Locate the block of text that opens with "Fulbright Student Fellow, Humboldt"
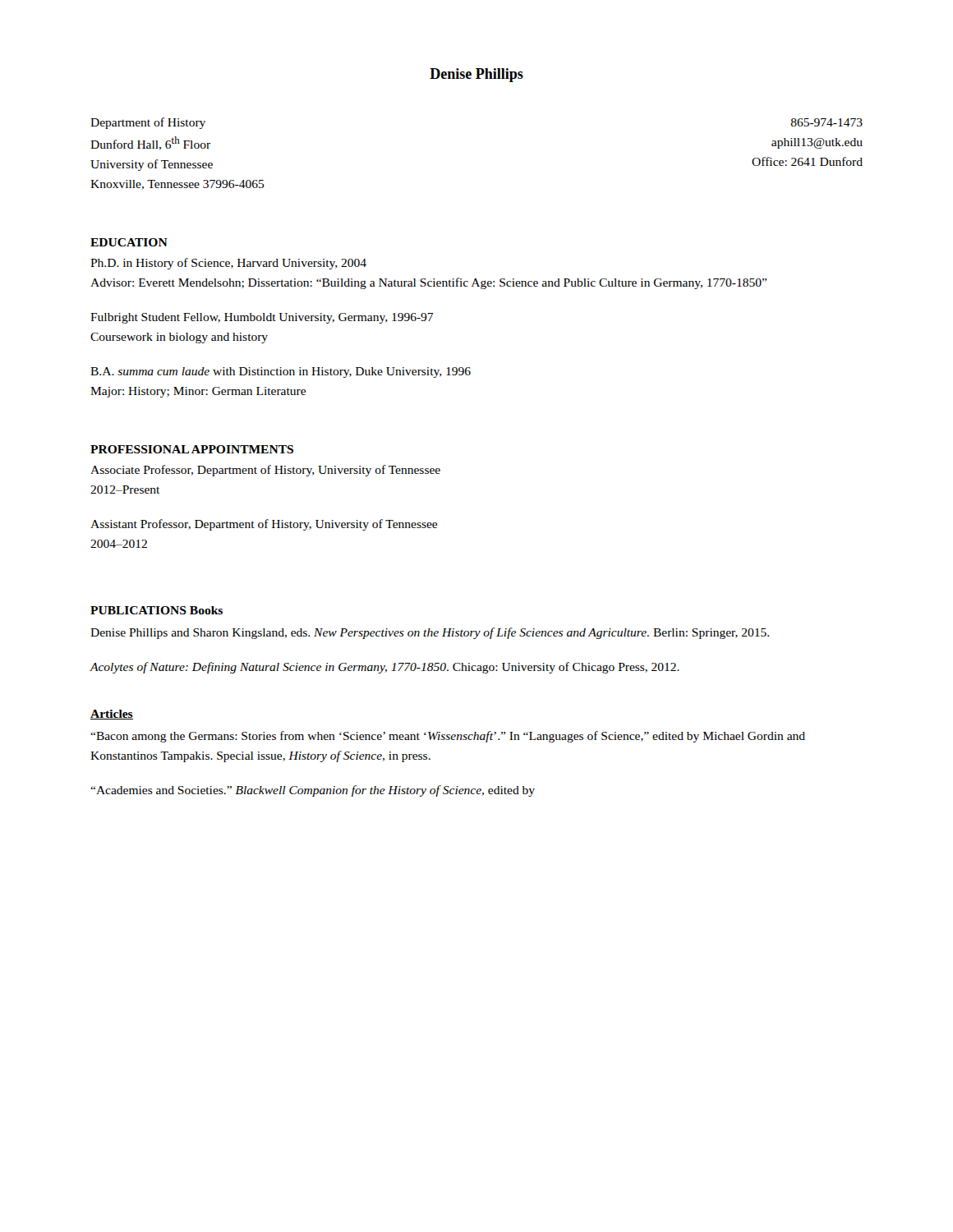Image resolution: width=953 pixels, height=1232 pixels. point(262,327)
